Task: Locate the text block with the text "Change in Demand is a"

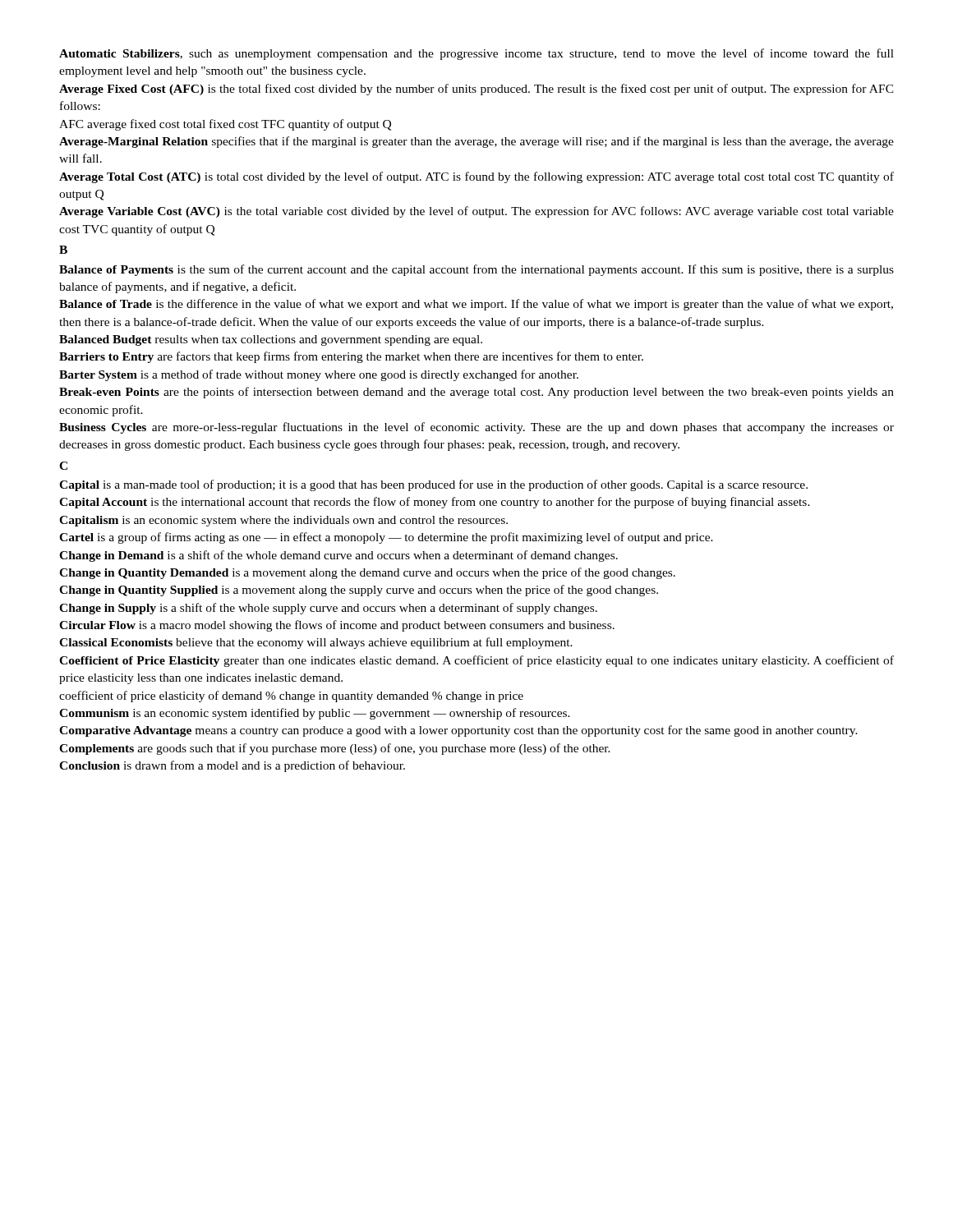Action: coord(339,554)
